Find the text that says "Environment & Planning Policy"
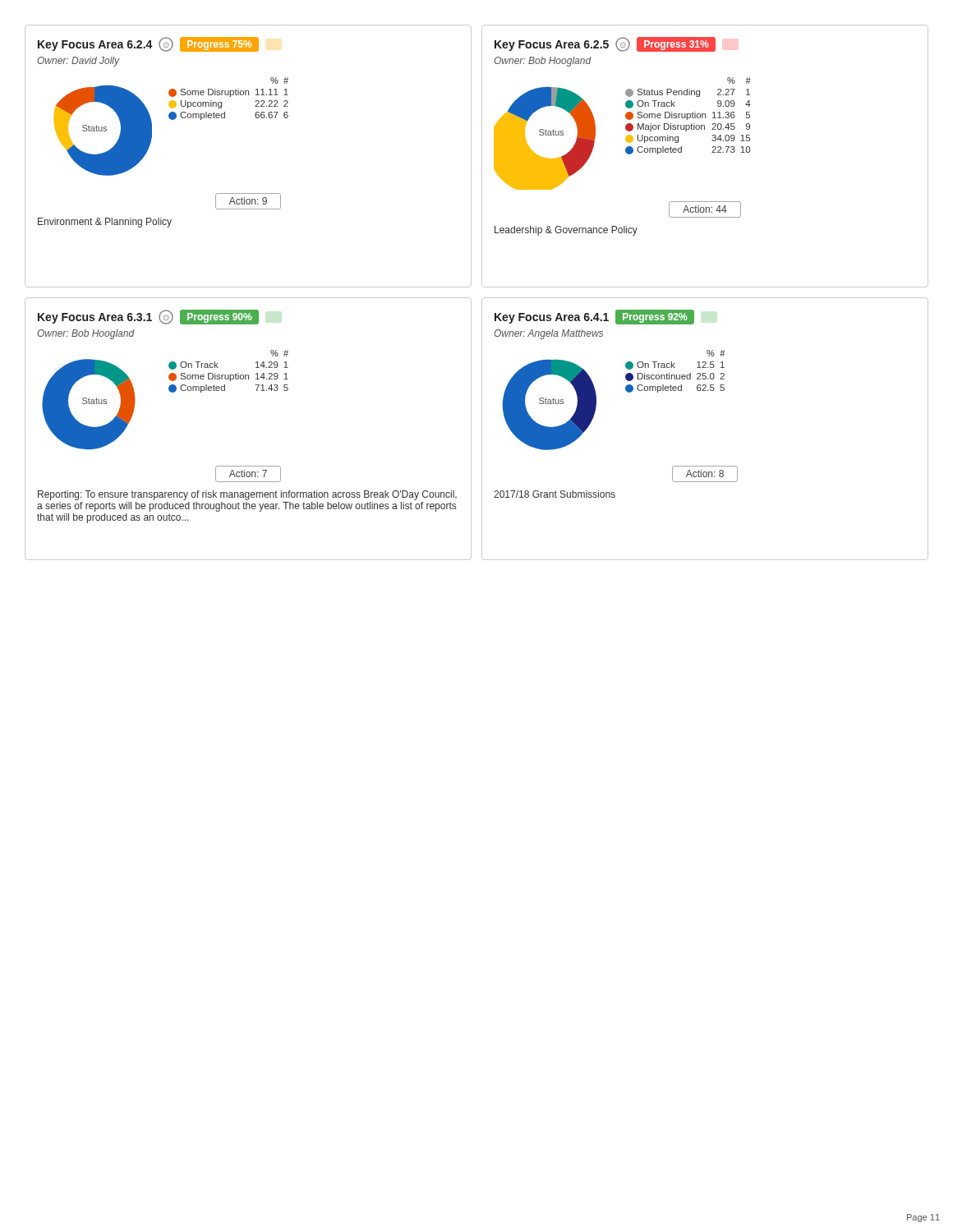The image size is (953, 1232). pos(104,222)
